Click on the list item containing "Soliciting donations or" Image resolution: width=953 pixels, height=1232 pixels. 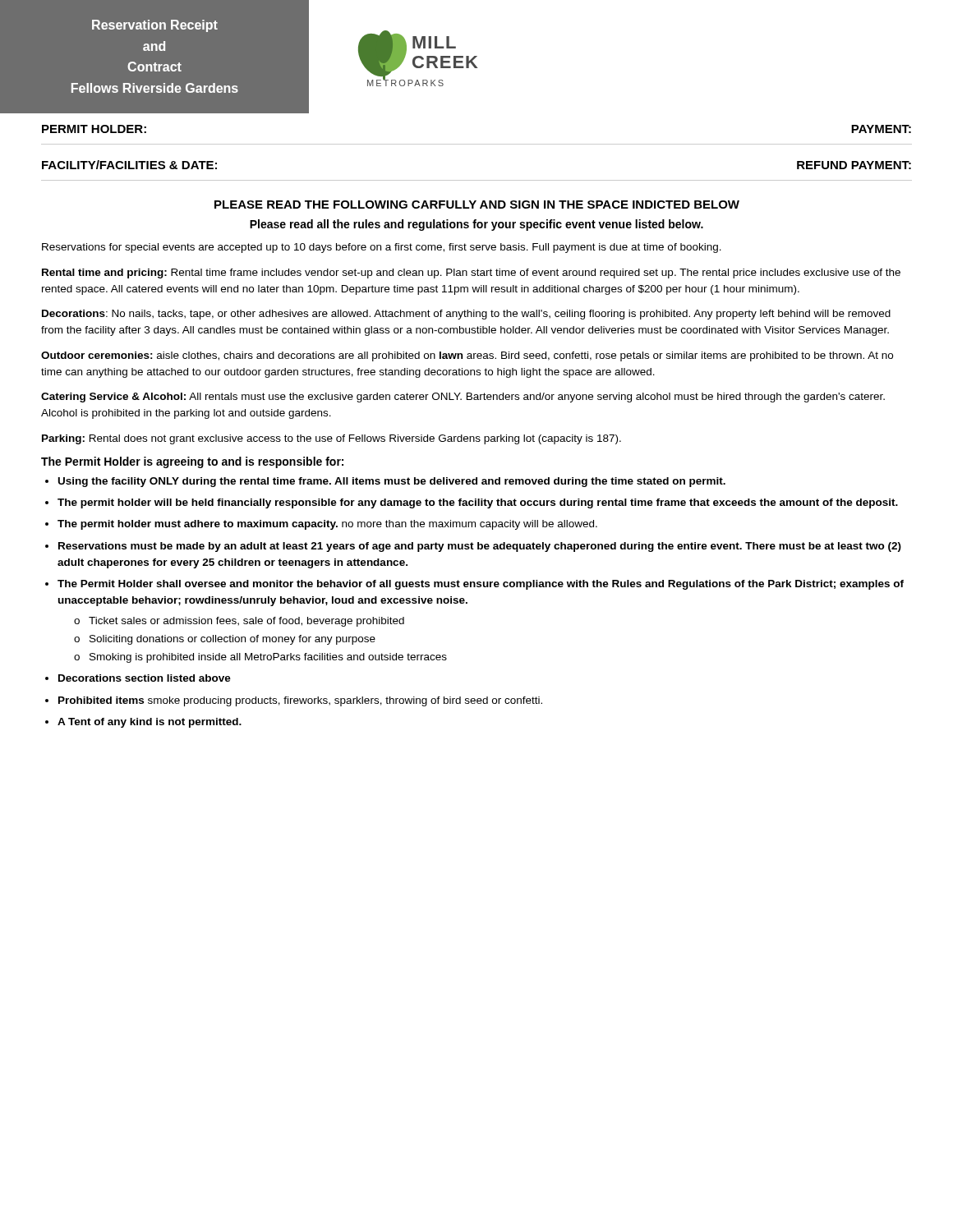(x=232, y=638)
